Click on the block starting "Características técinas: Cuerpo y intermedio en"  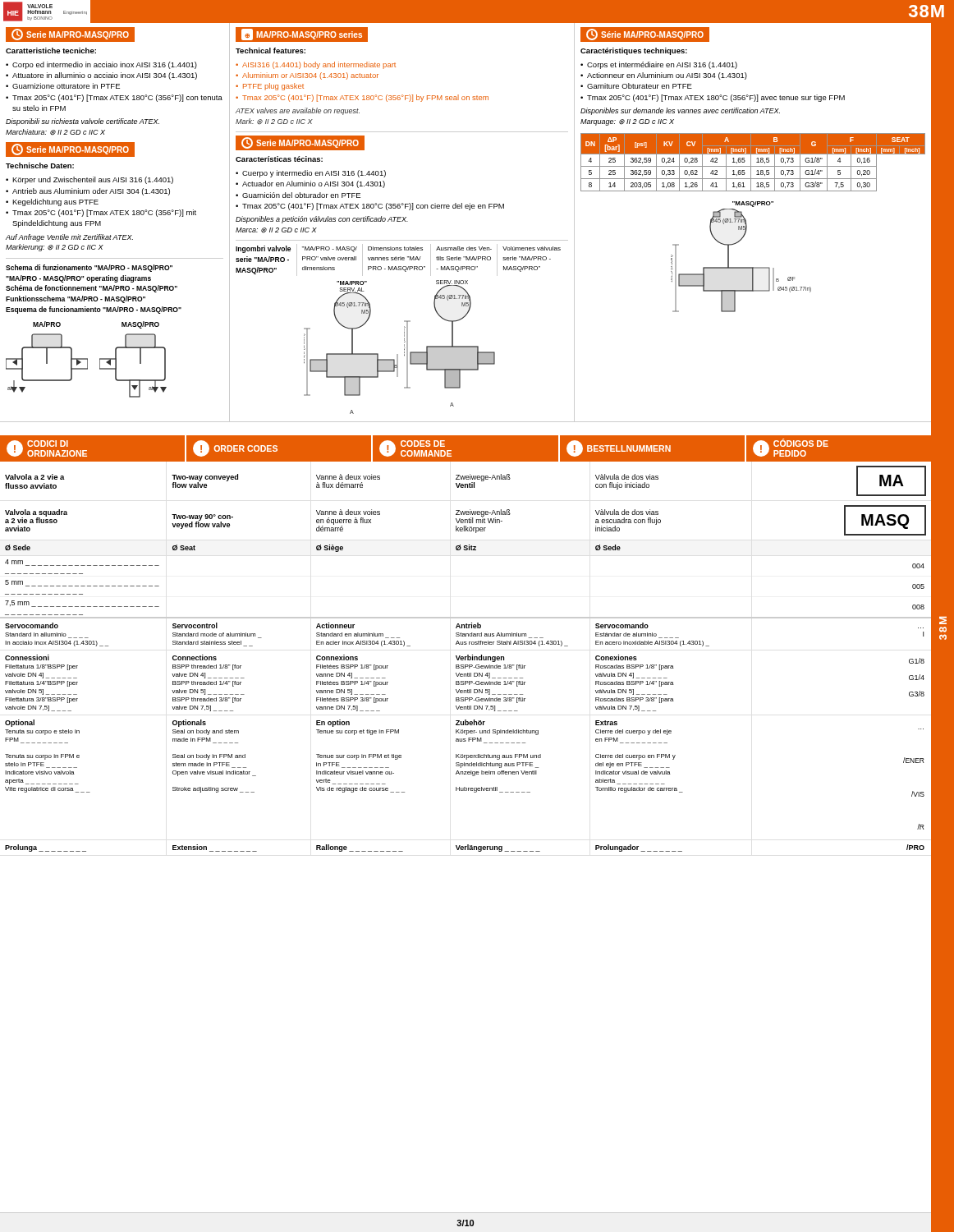coord(402,194)
